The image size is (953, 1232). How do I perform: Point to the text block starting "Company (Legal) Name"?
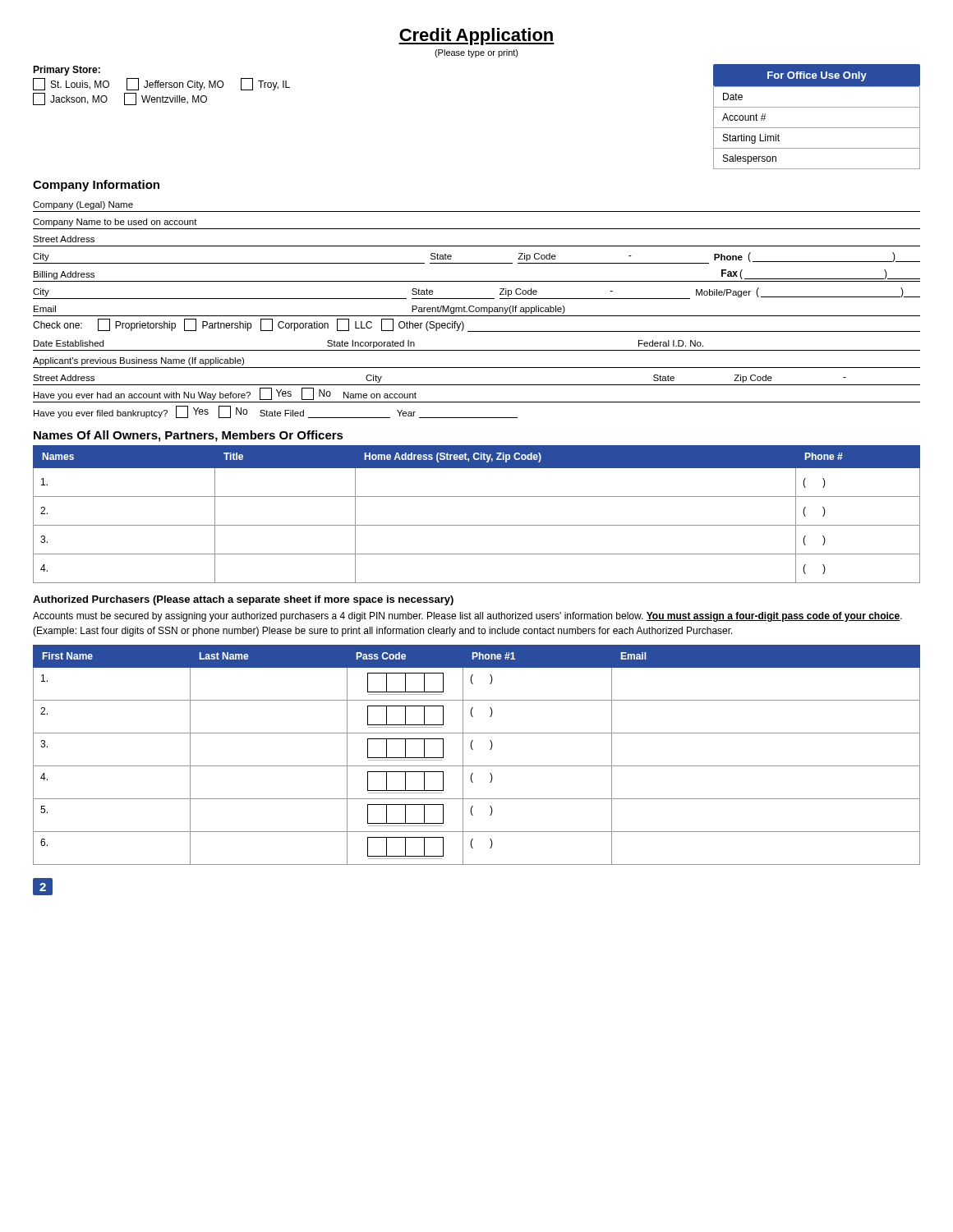click(x=476, y=204)
